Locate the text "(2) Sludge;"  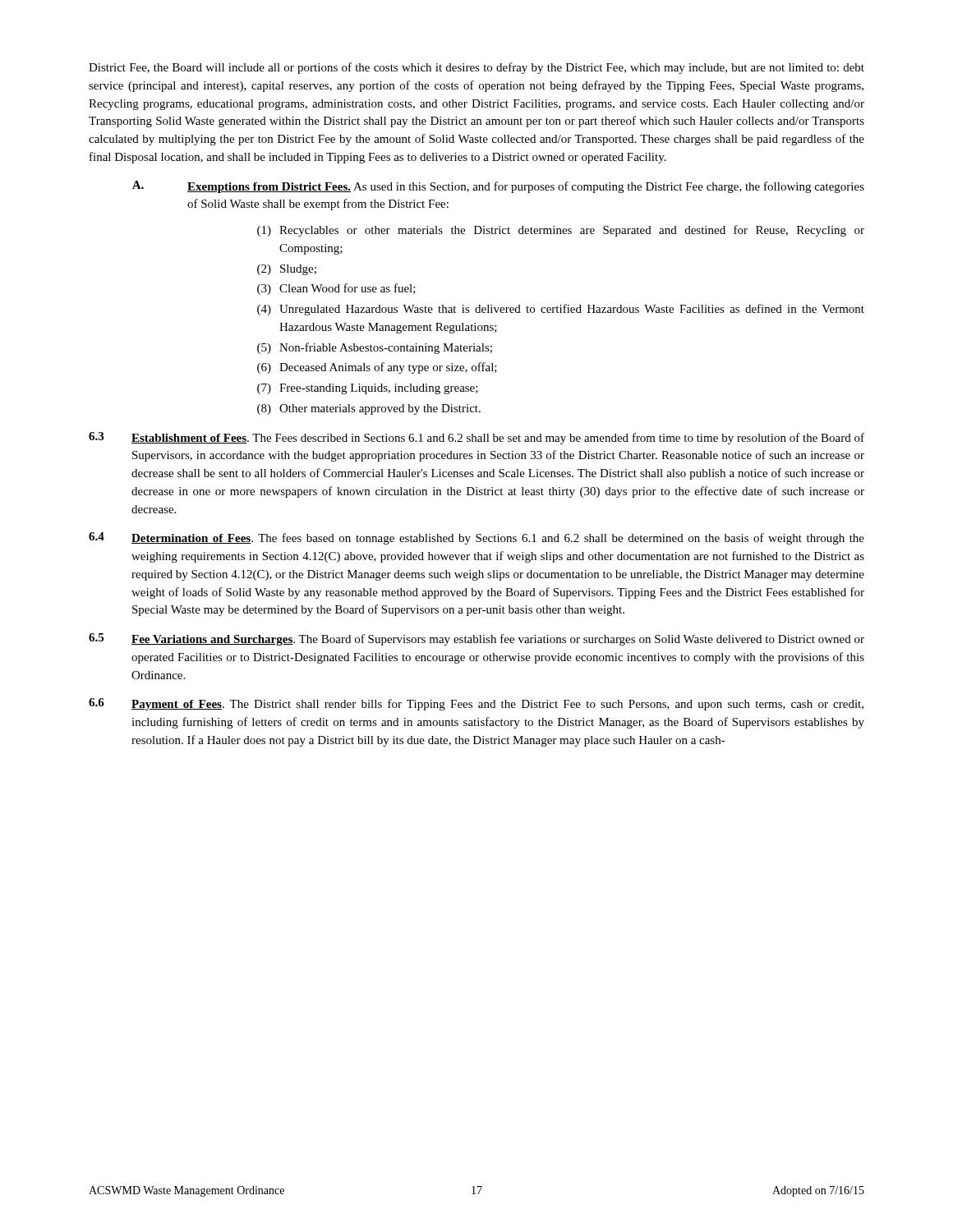[x=287, y=270]
